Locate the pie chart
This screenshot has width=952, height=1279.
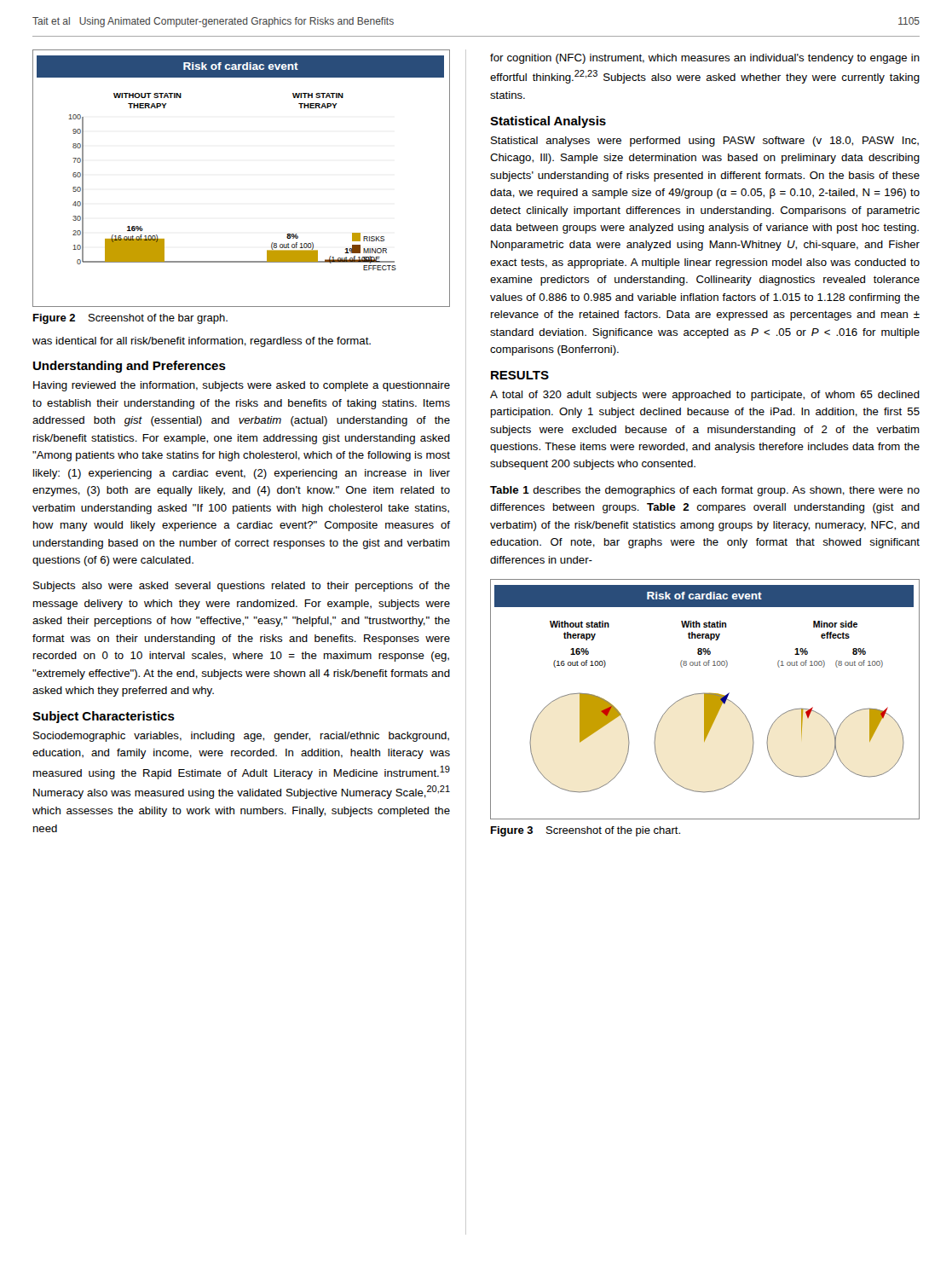click(705, 699)
